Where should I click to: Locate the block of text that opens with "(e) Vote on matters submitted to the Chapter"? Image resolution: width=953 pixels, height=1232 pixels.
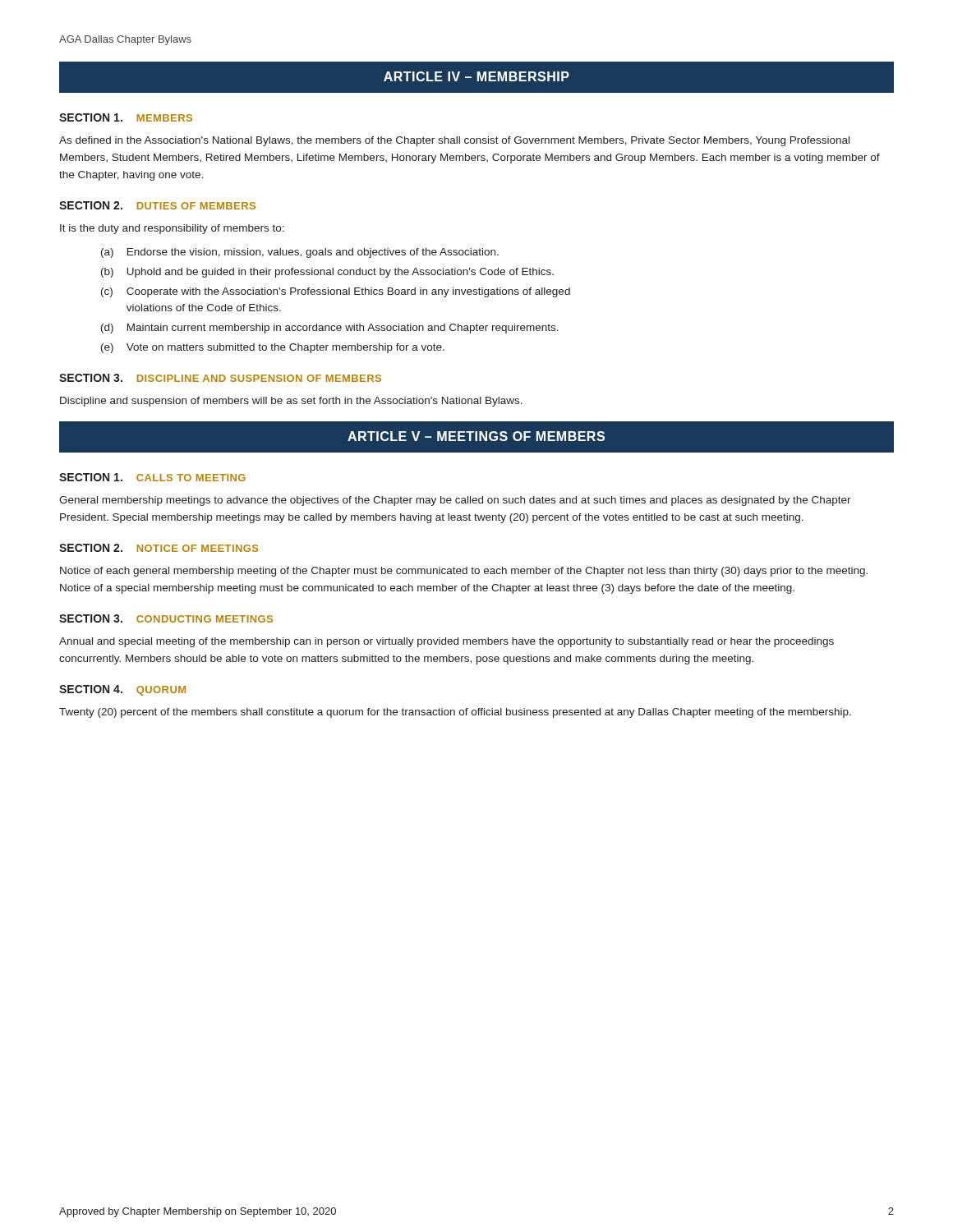coord(273,348)
